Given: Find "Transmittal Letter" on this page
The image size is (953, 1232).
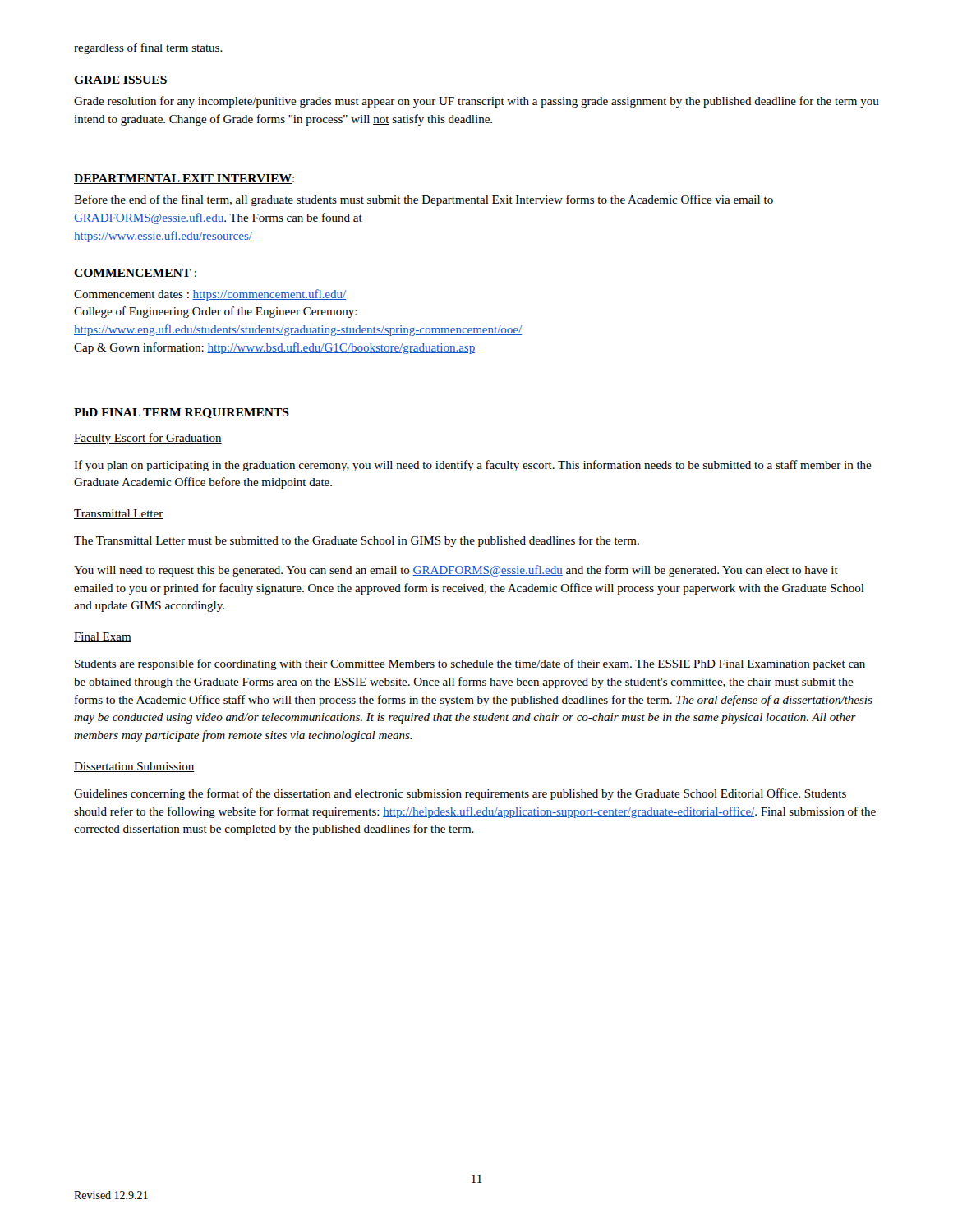Looking at the screenshot, I should coord(118,514).
